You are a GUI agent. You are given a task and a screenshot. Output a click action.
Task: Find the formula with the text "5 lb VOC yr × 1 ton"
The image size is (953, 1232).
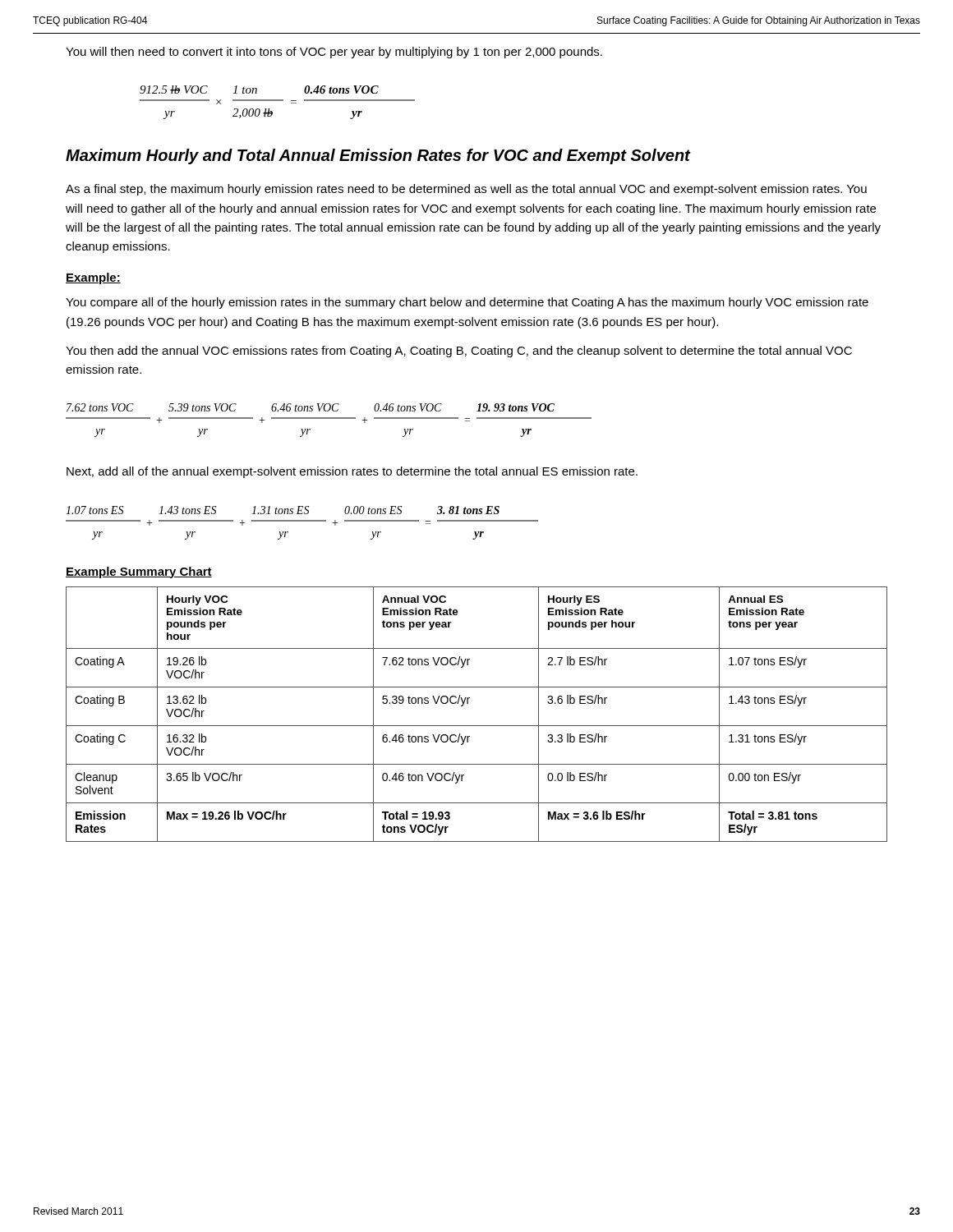click(320, 101)
